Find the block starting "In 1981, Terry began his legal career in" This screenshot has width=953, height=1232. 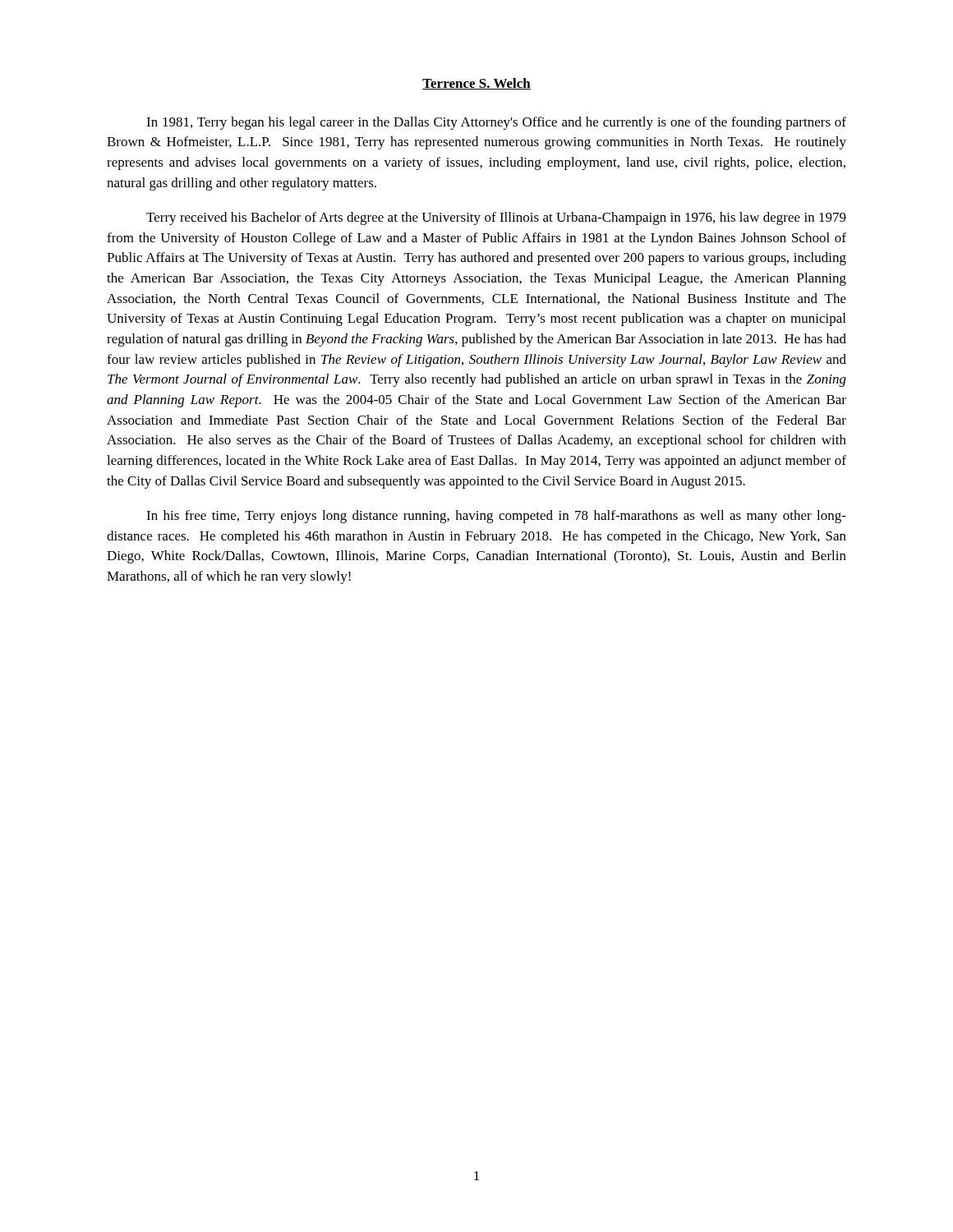(476, 152)
